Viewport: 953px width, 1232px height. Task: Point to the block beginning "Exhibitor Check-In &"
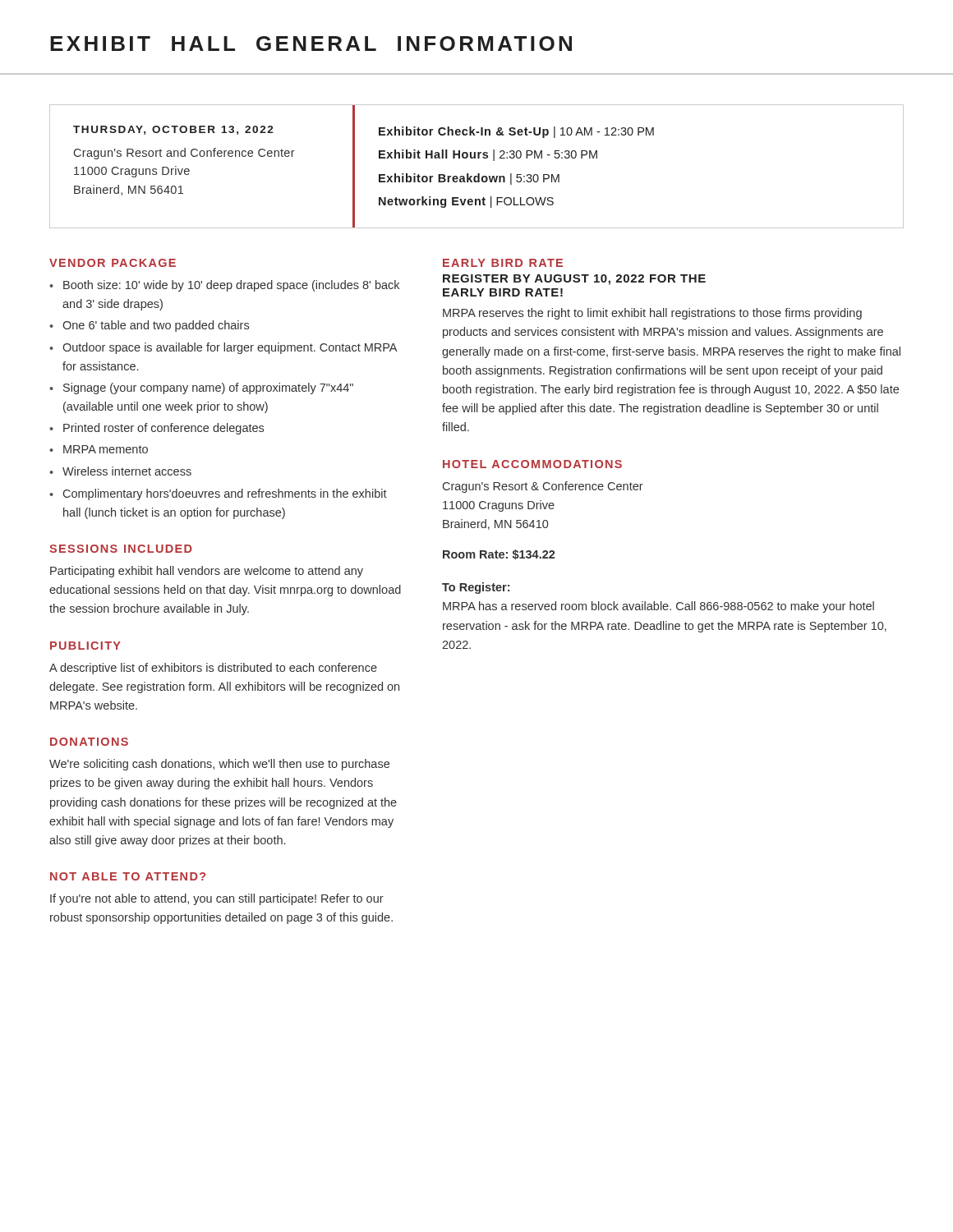pyautogui.click(x=516, y=166)
